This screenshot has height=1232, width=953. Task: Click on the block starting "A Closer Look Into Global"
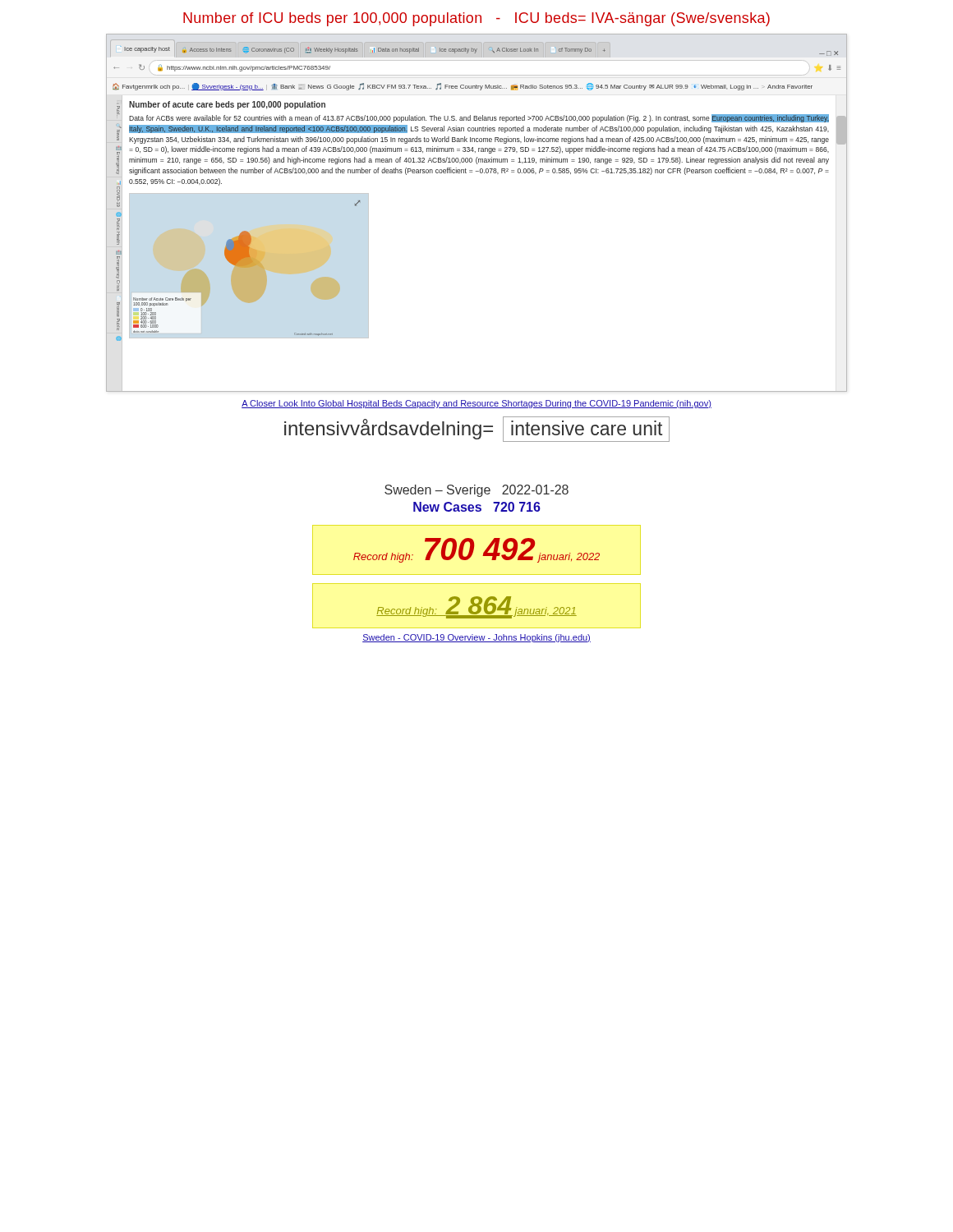tap(476, 403)
